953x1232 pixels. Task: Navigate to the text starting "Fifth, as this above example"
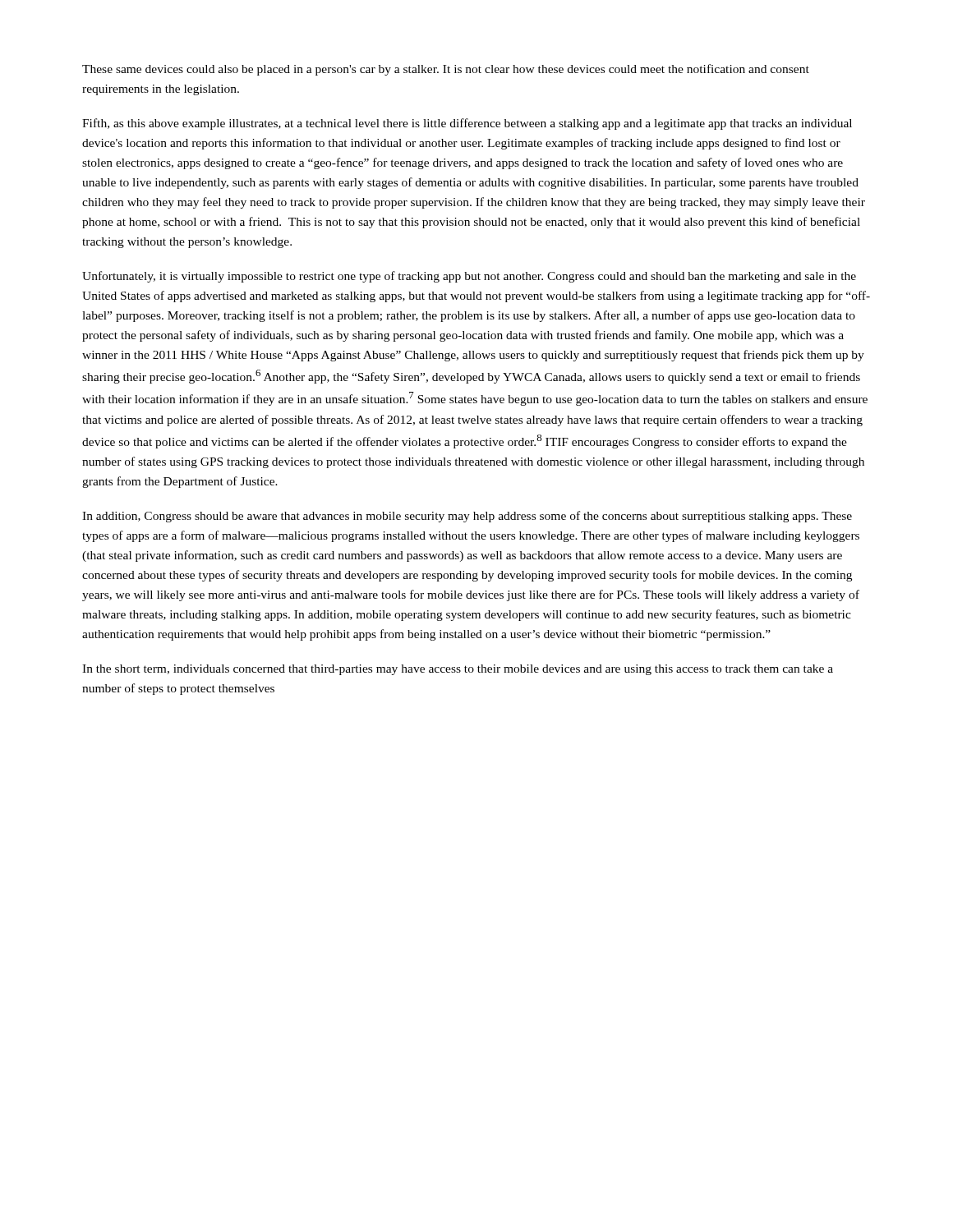[x=474, y=182]
